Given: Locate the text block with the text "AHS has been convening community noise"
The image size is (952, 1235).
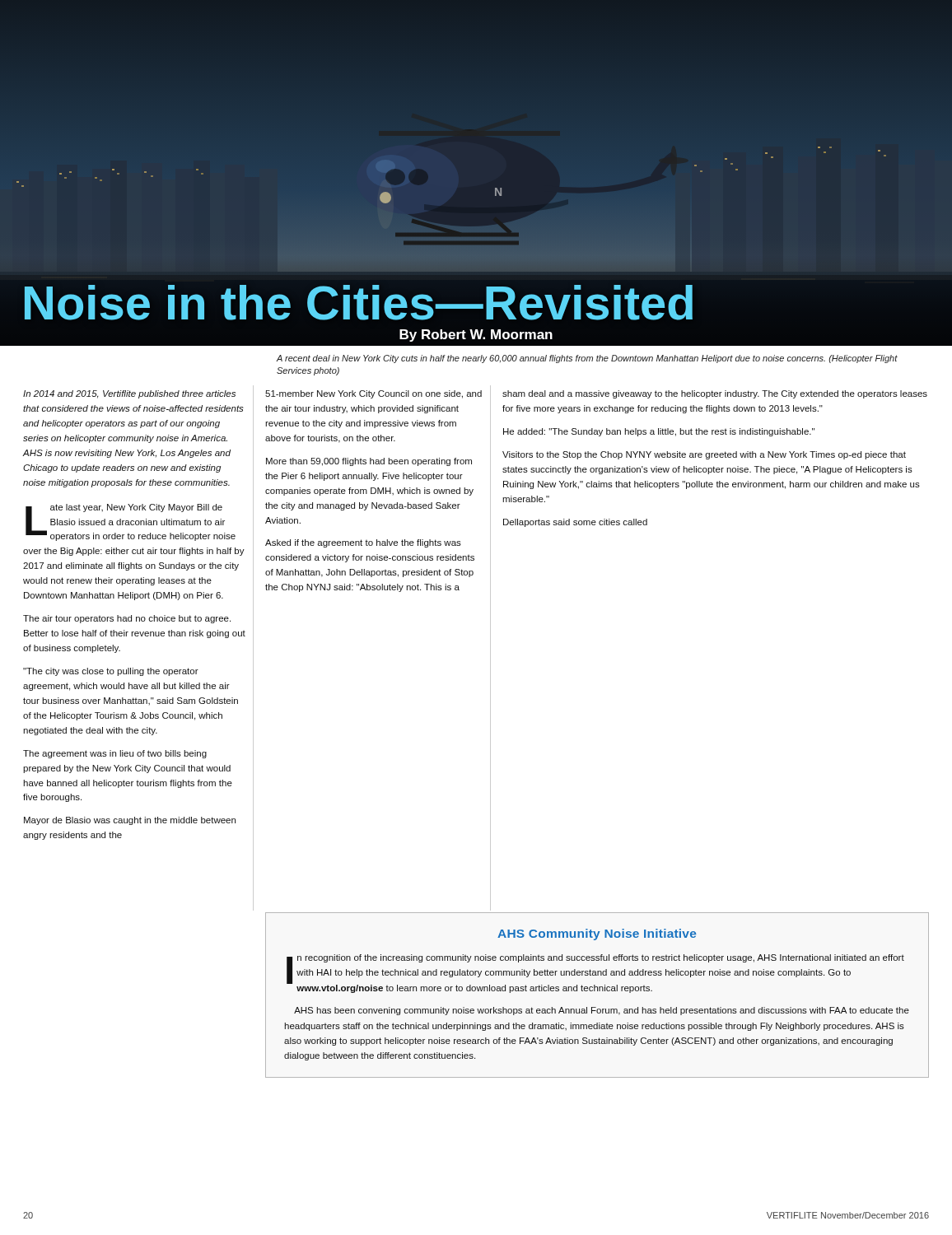Looking at the screenshot, I should [597, 1033].
